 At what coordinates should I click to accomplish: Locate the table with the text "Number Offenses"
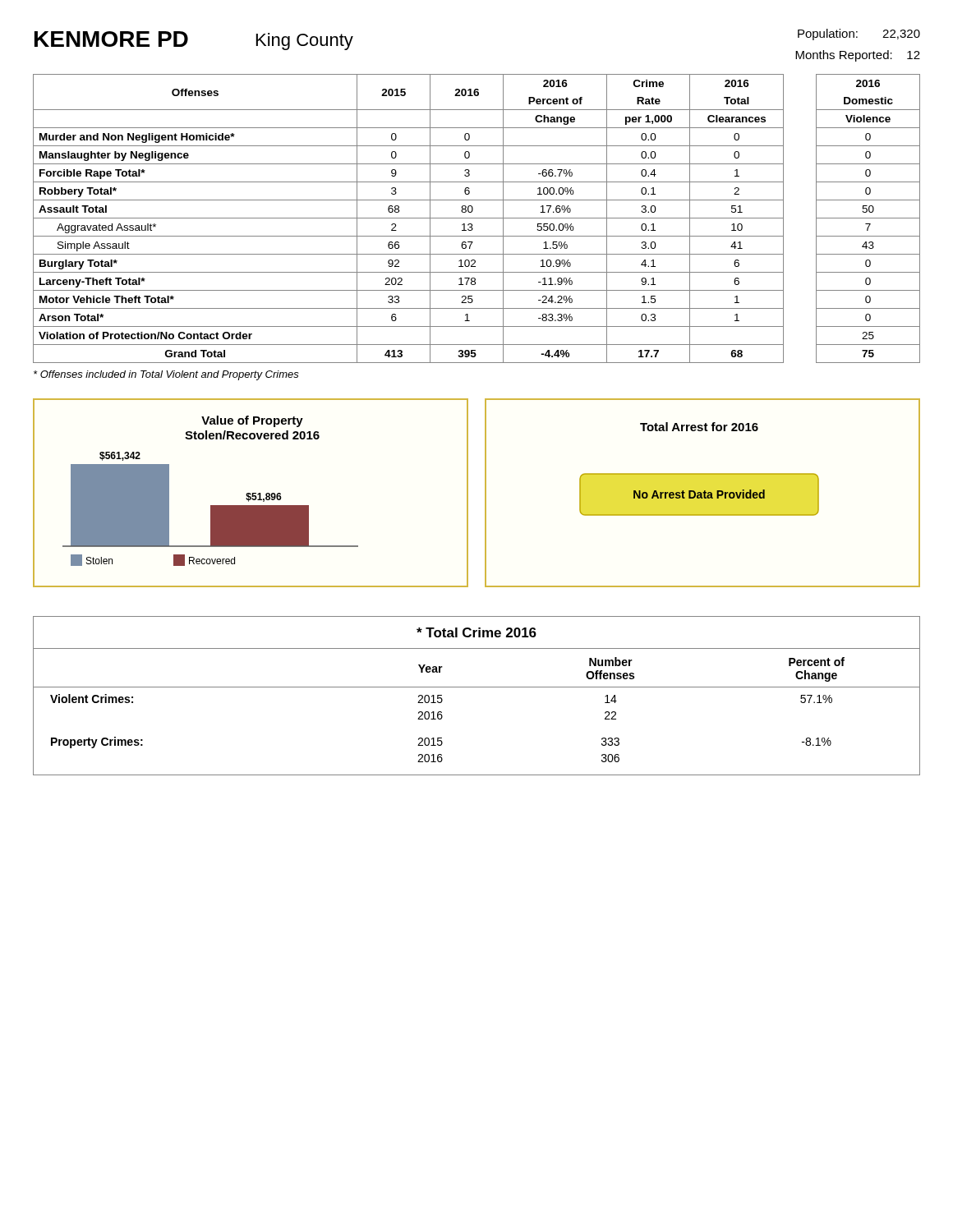pyautogui.click(x=476, y=696)
